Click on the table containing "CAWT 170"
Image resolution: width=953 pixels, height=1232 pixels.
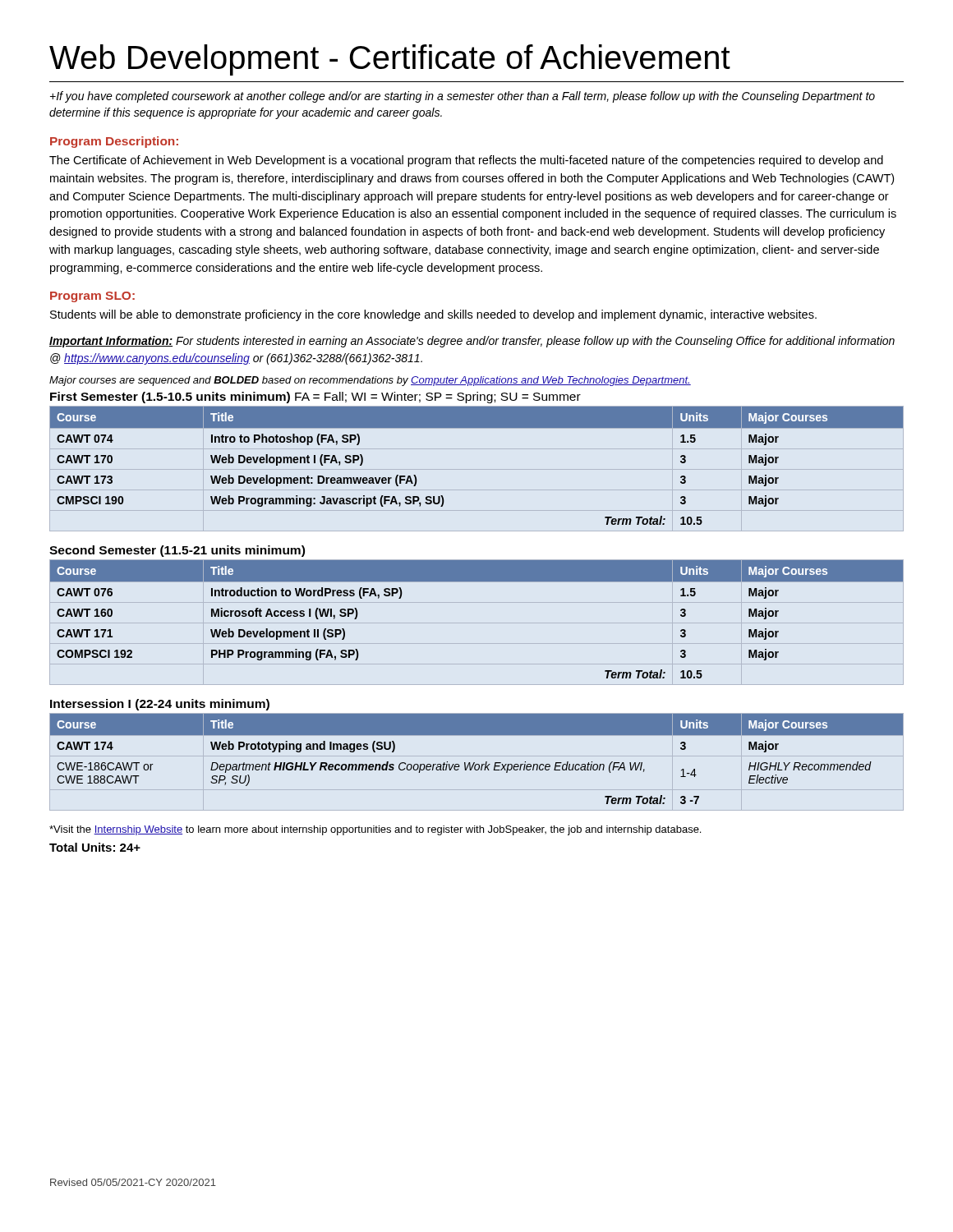pos(476,469)
